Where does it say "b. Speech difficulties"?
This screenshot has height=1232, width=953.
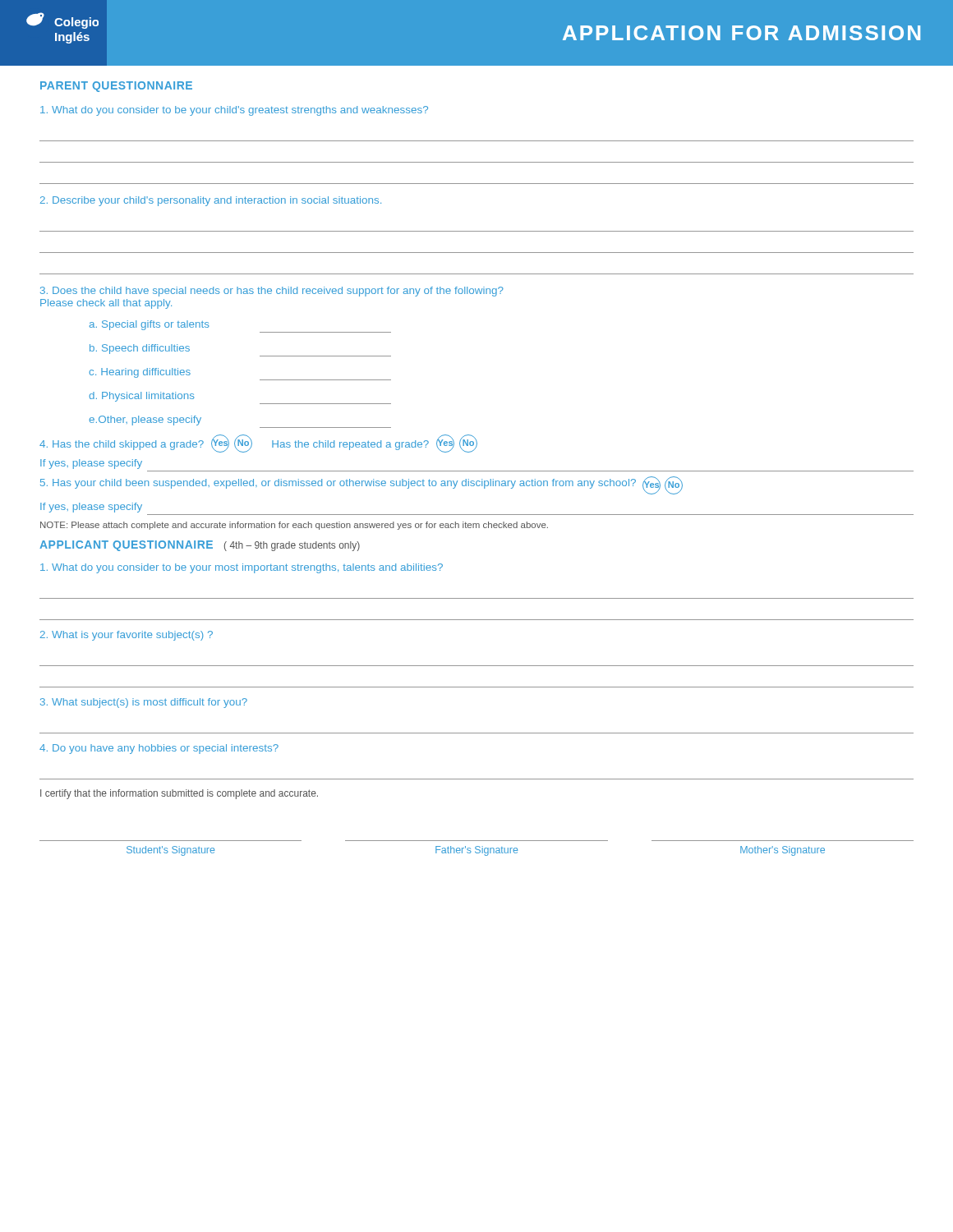140,349
